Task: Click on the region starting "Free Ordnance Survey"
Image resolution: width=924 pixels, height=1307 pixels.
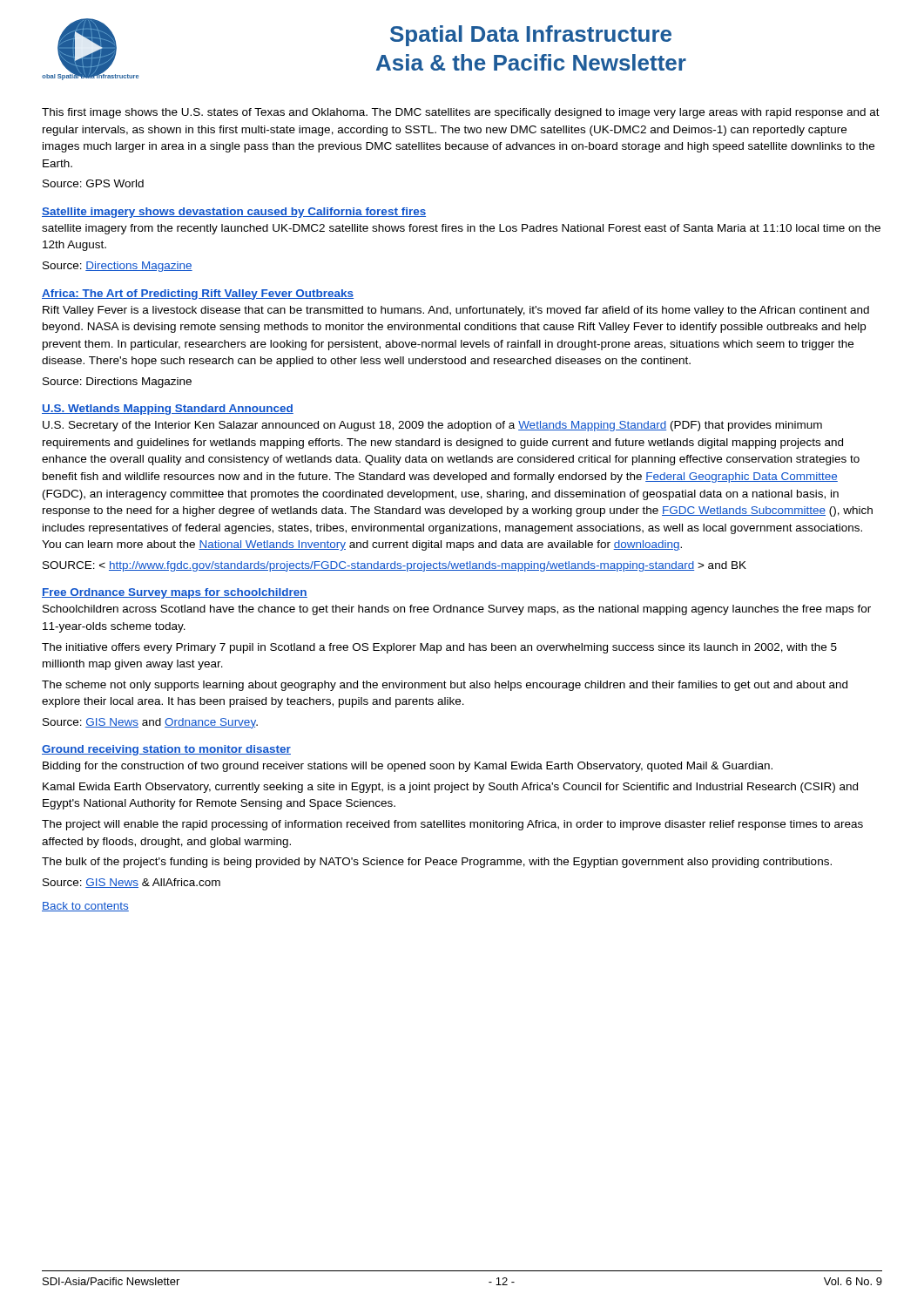Action: pos(174,592)
